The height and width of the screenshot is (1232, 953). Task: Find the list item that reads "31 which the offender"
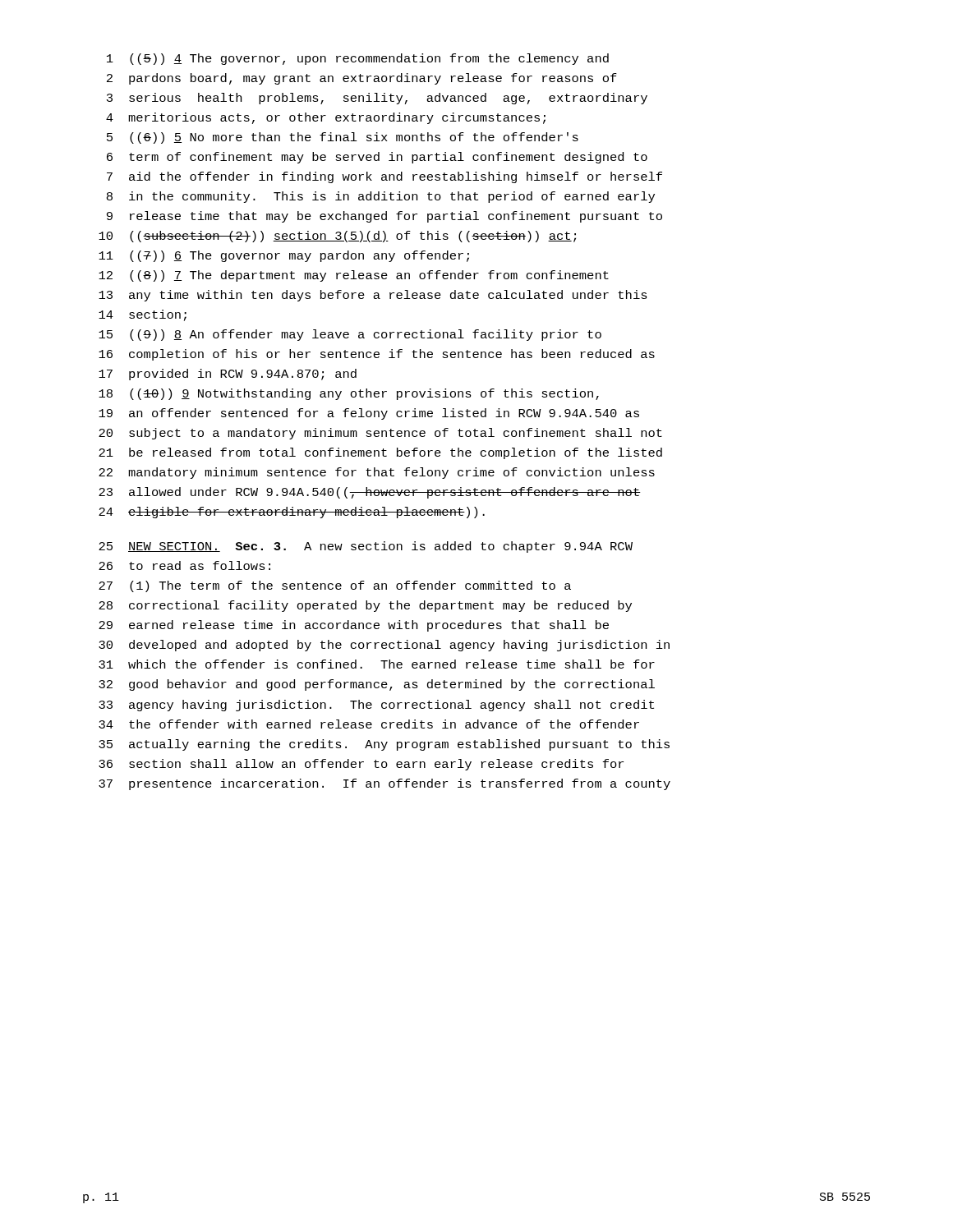click(476, 666)
